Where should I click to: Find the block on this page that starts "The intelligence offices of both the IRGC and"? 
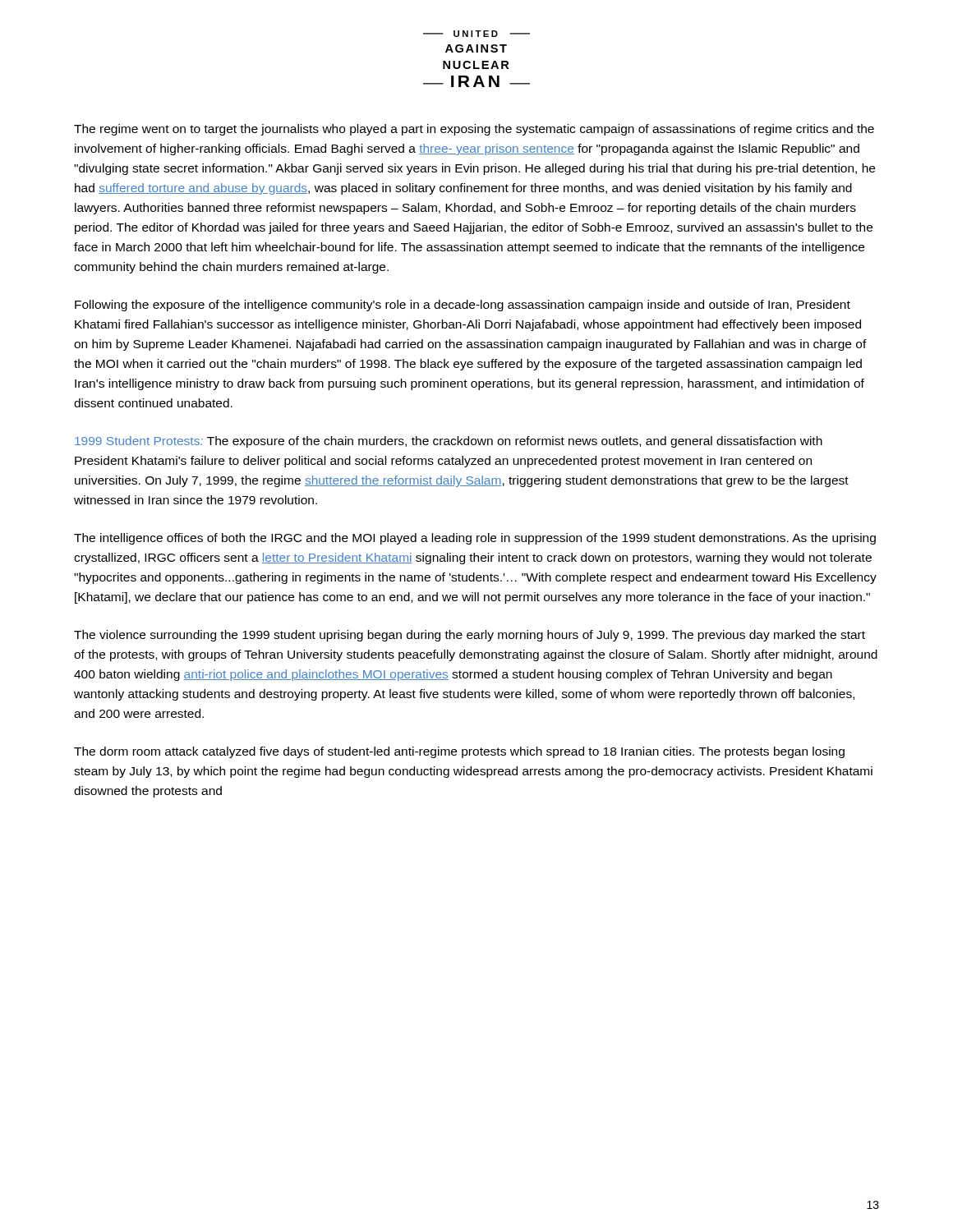point(475,567)
